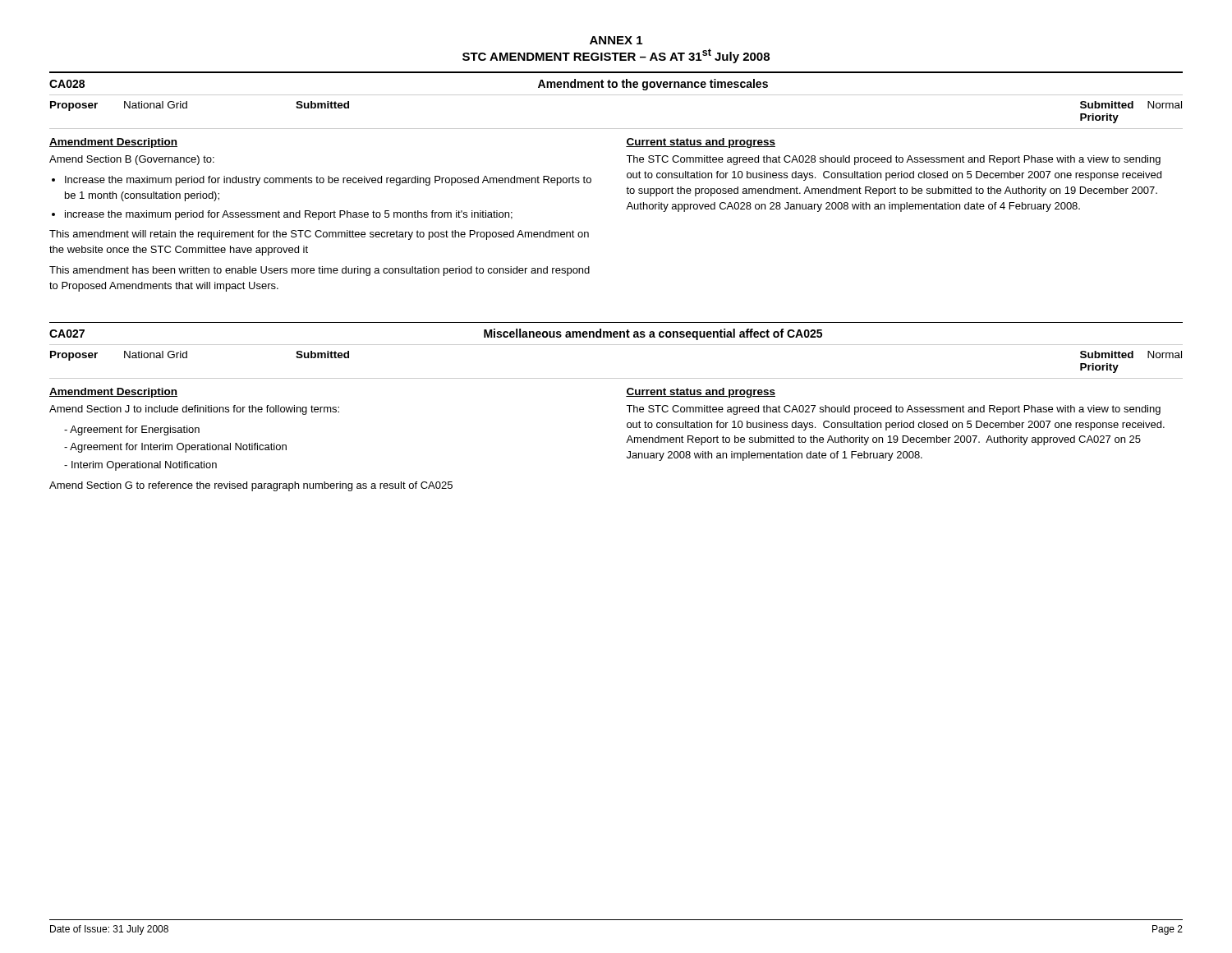Locate the element starting "Increase the maximum period for industry"
Image resolution: width=1232 pixels, height=953 pixels.
tap(328, 187)
